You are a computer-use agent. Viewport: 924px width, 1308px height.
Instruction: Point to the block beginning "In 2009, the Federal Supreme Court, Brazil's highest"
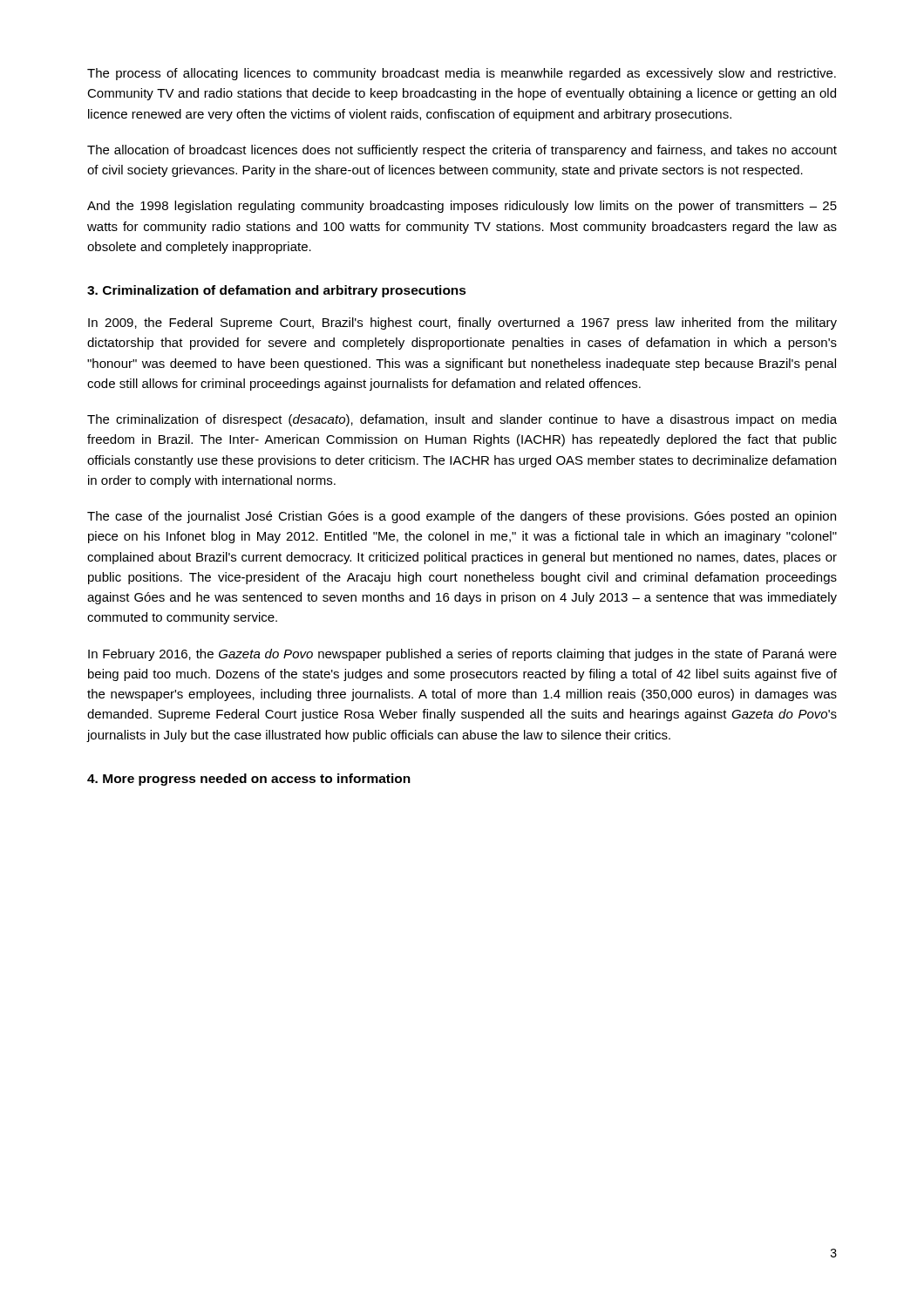[x=462, y=353]
